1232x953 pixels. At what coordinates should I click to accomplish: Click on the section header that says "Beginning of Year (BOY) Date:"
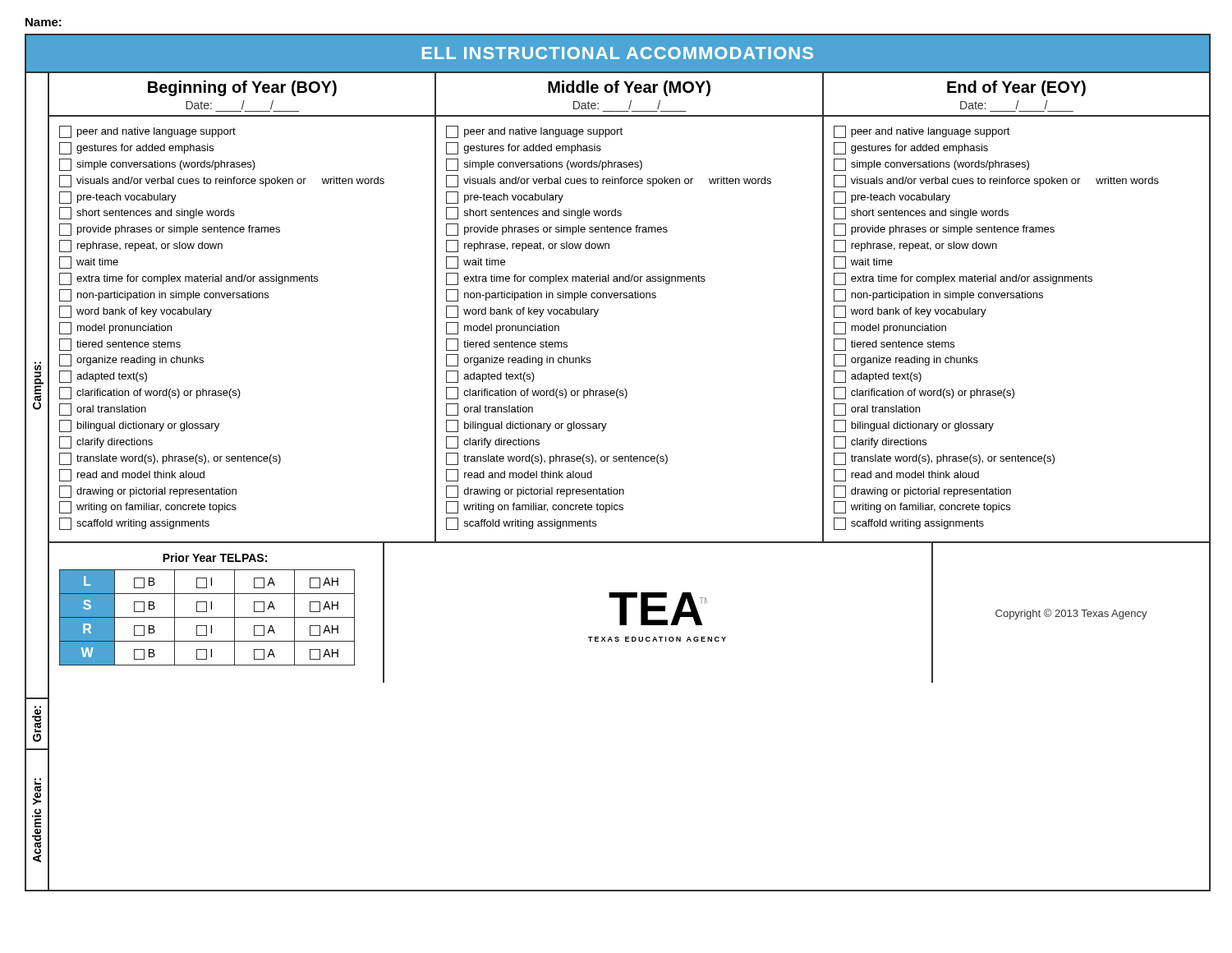click(x=242, y=95)
